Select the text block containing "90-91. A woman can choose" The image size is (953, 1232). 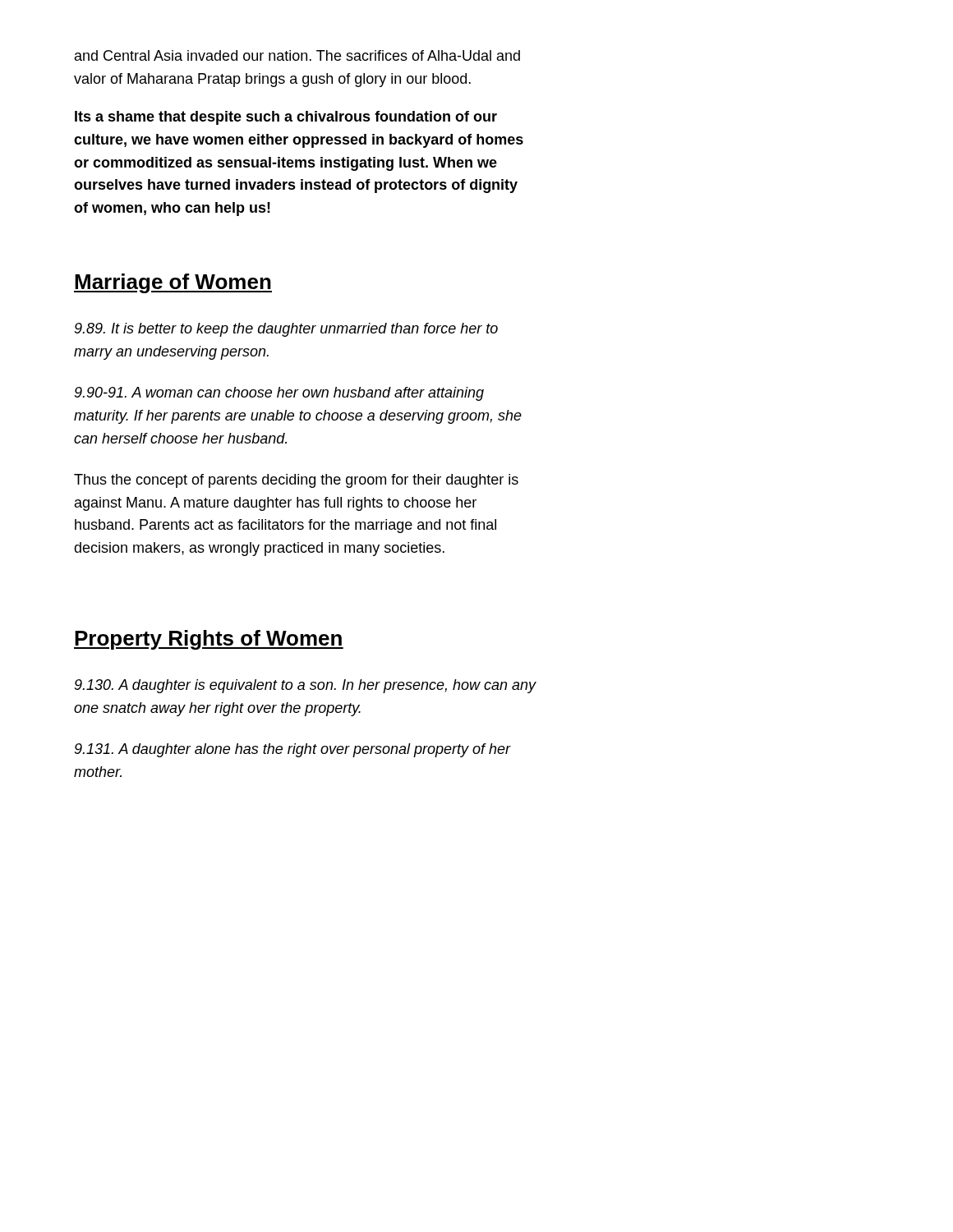(x=298, y=415)
